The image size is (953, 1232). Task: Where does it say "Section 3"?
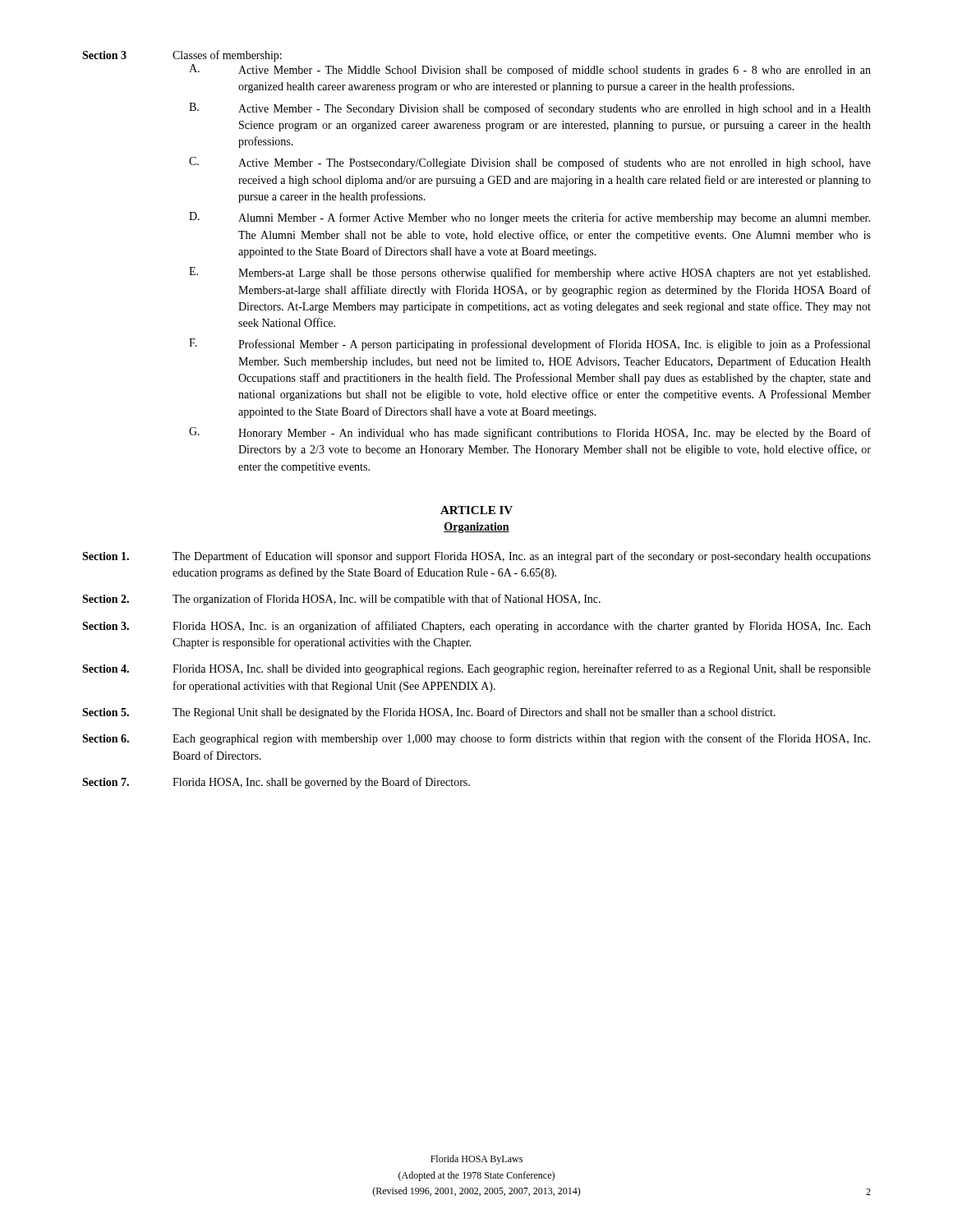pyautogui.click(x=104, y=55)
